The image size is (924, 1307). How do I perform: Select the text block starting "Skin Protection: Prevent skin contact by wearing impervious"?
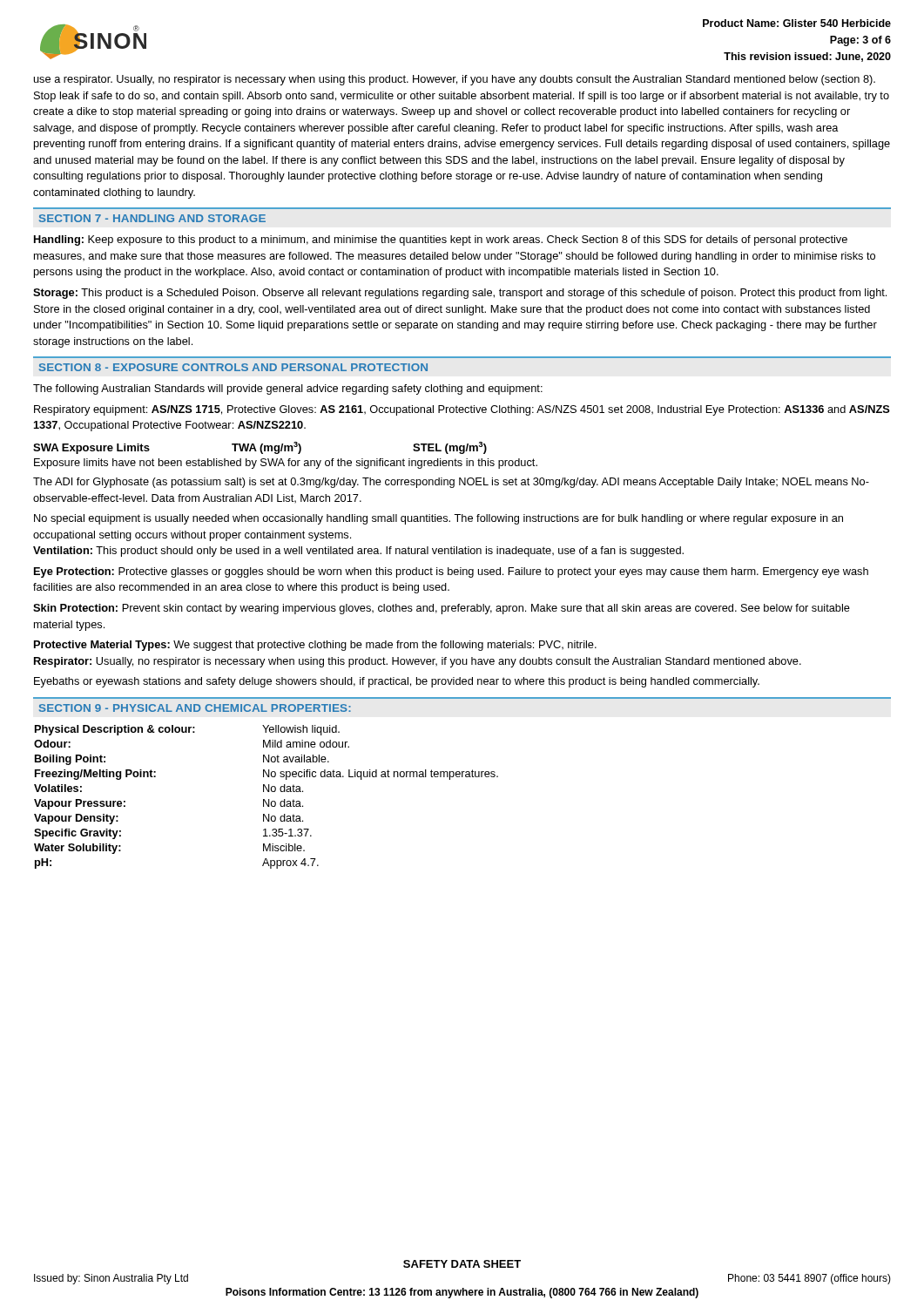pyautogui.click(x=441, y=616)
